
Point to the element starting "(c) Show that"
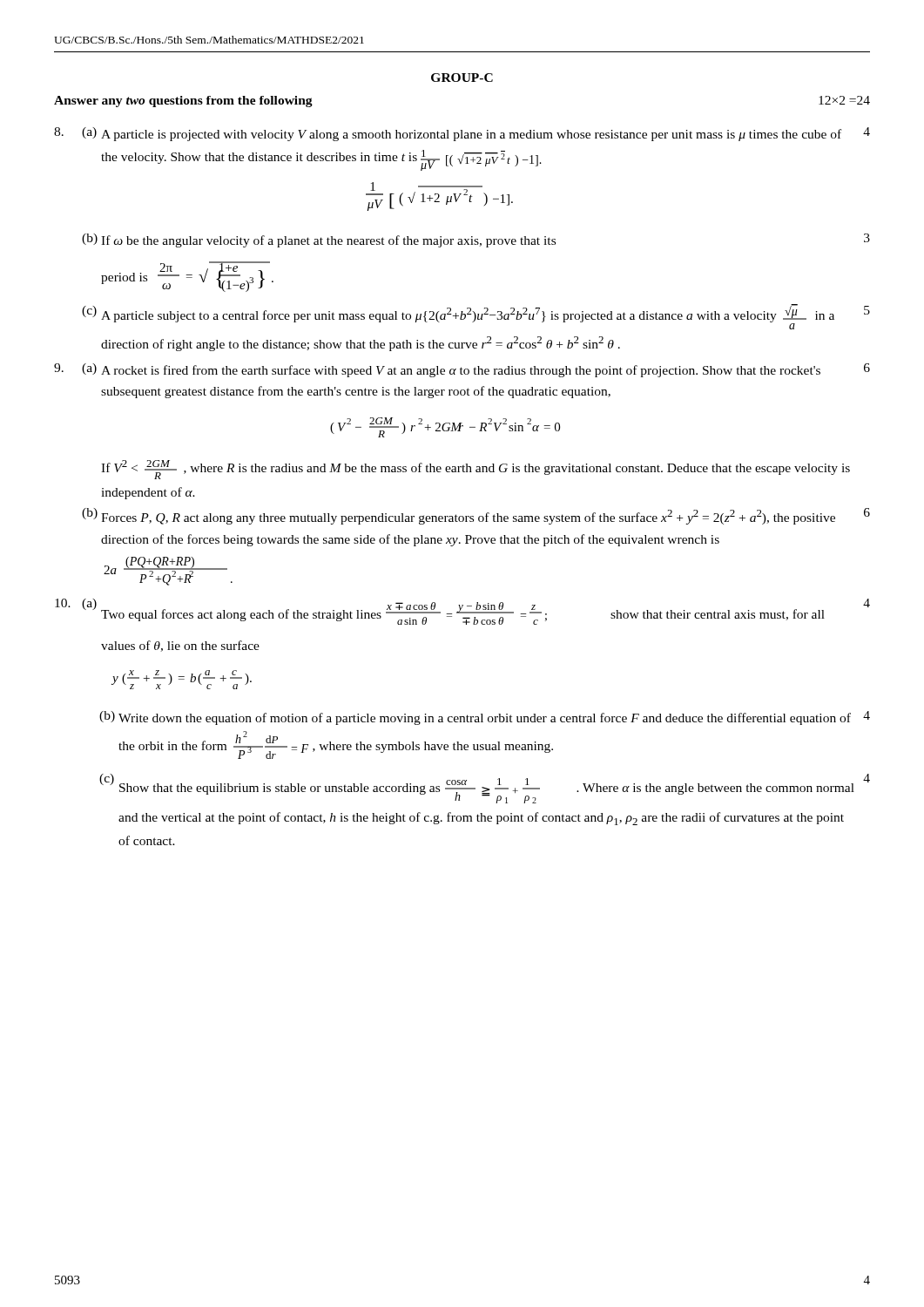485,811
